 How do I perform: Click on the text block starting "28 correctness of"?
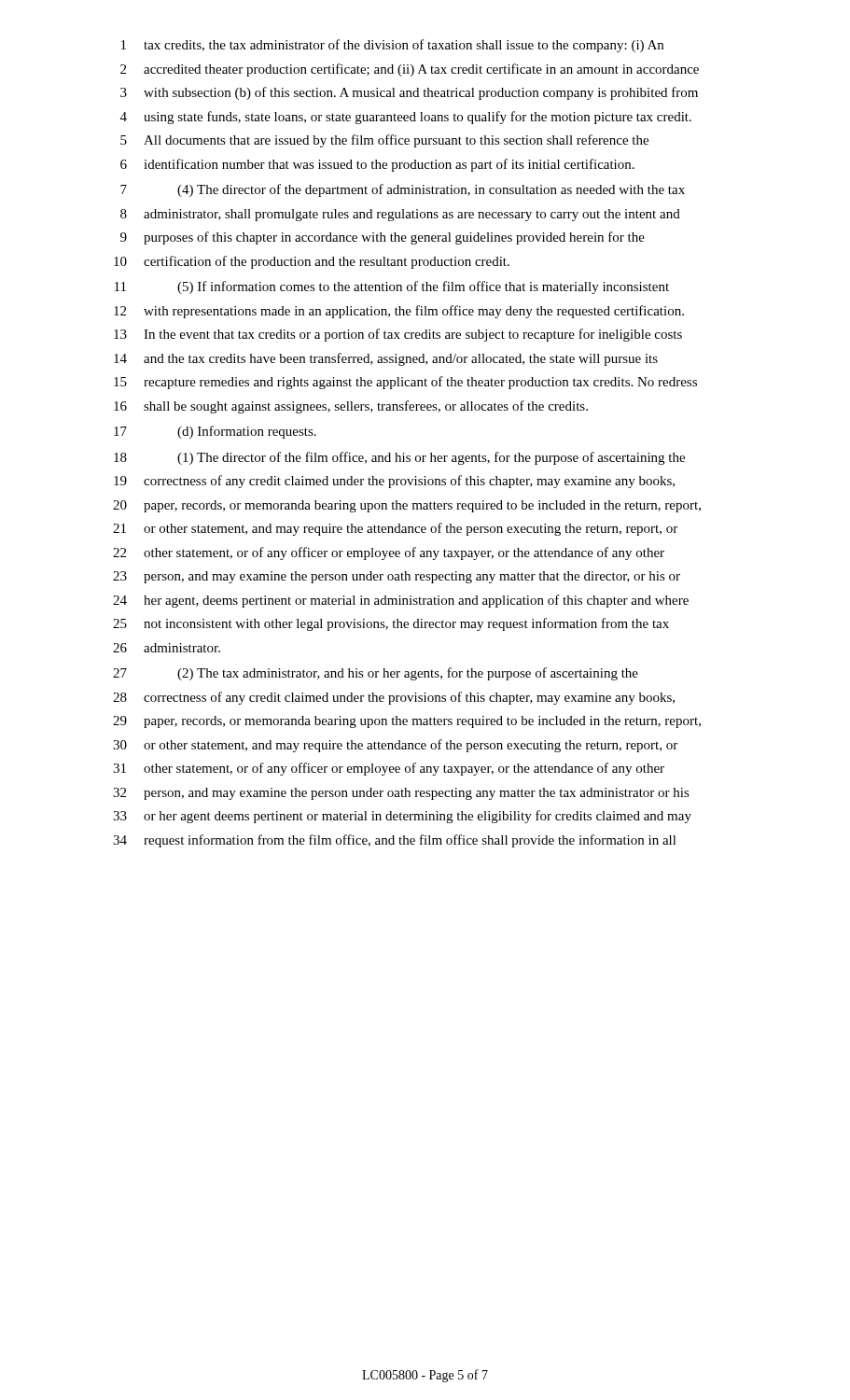point(438,697)
